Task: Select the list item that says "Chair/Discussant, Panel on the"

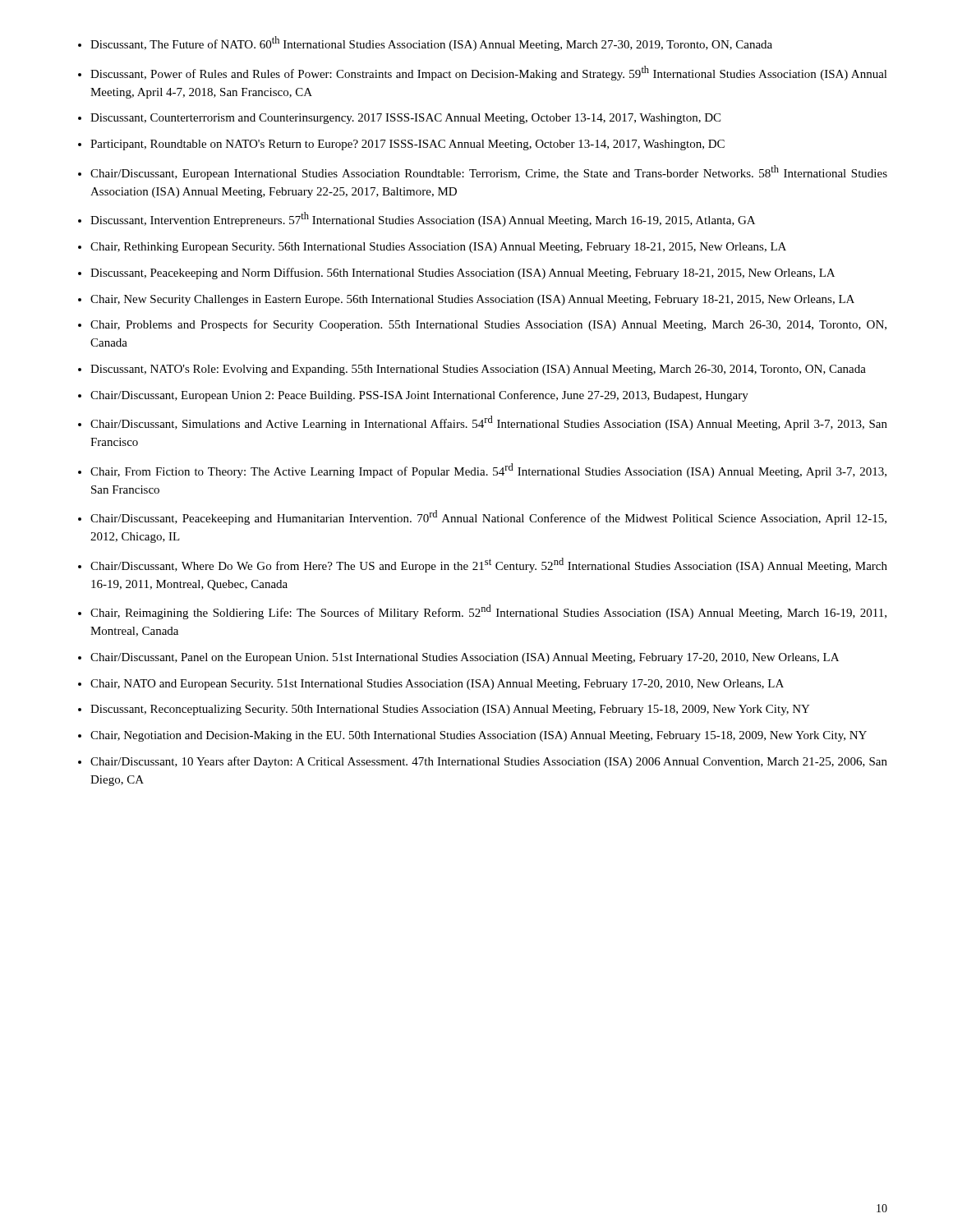Action: click(465, 657)
